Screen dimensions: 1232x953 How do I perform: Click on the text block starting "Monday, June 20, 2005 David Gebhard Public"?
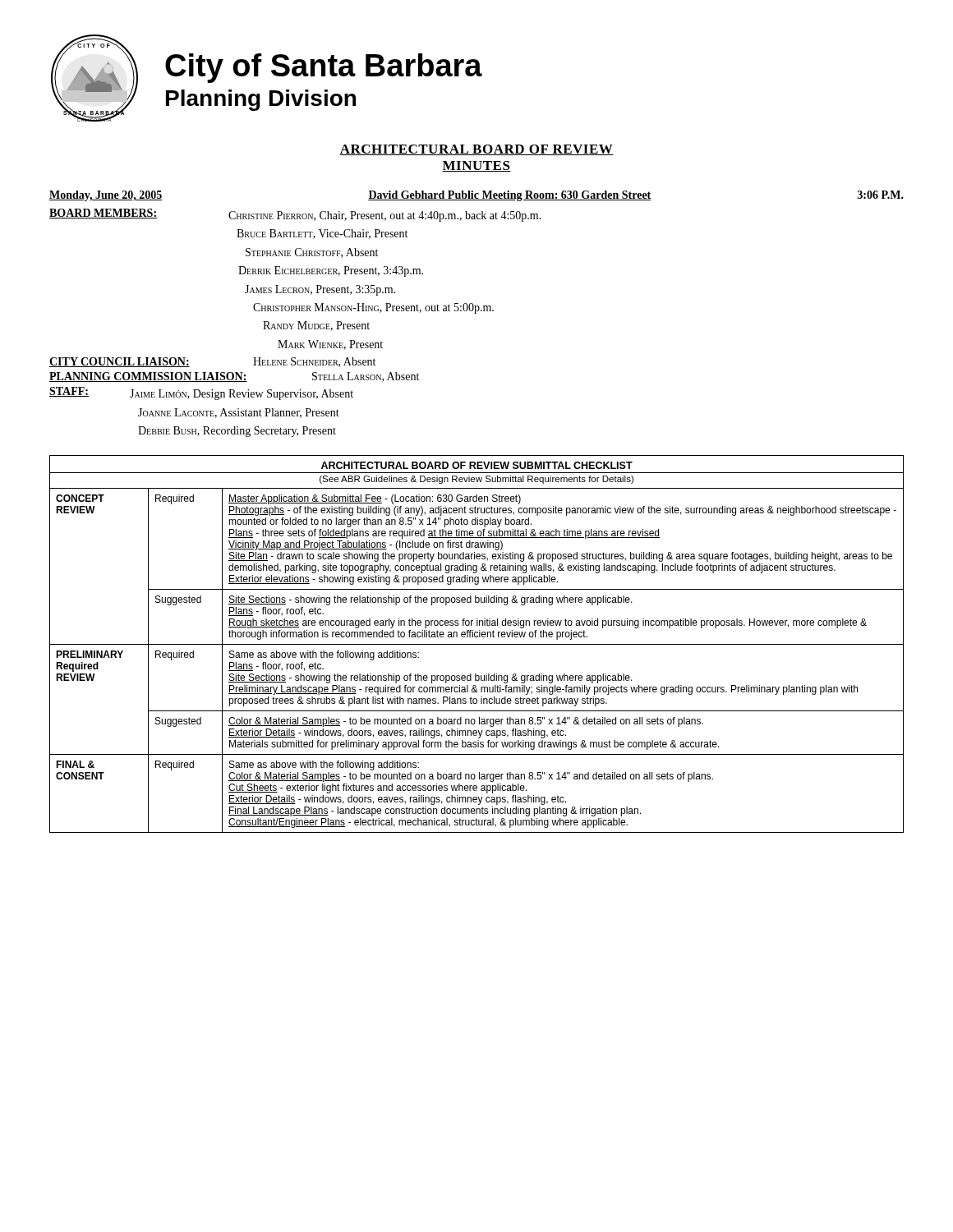pyautogui.click(x=476, y=195)
